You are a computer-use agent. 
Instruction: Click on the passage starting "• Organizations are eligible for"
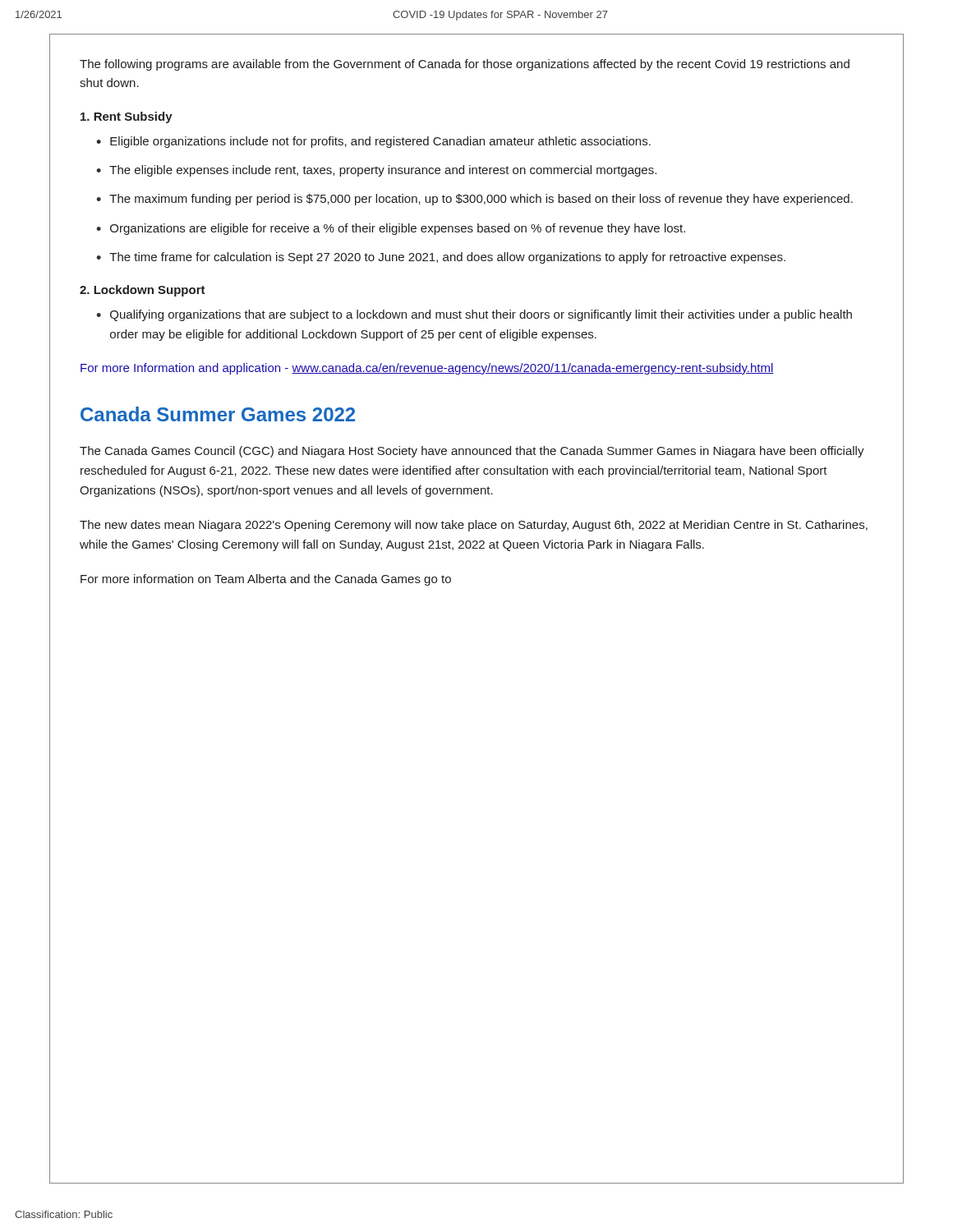(485, 229)
